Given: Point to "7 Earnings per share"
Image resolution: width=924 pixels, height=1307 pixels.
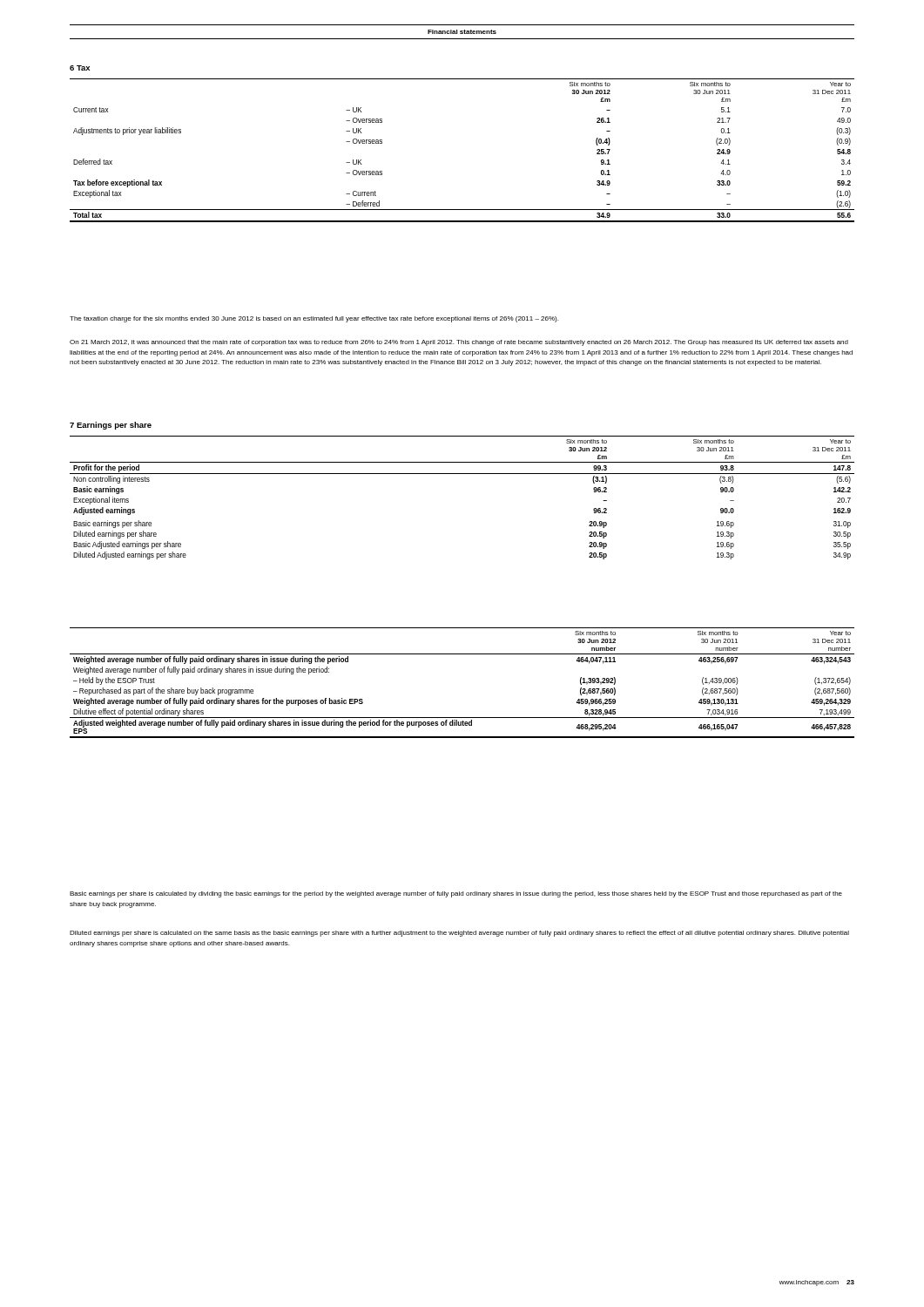Looking at the screenshot, I should point(111,425).
